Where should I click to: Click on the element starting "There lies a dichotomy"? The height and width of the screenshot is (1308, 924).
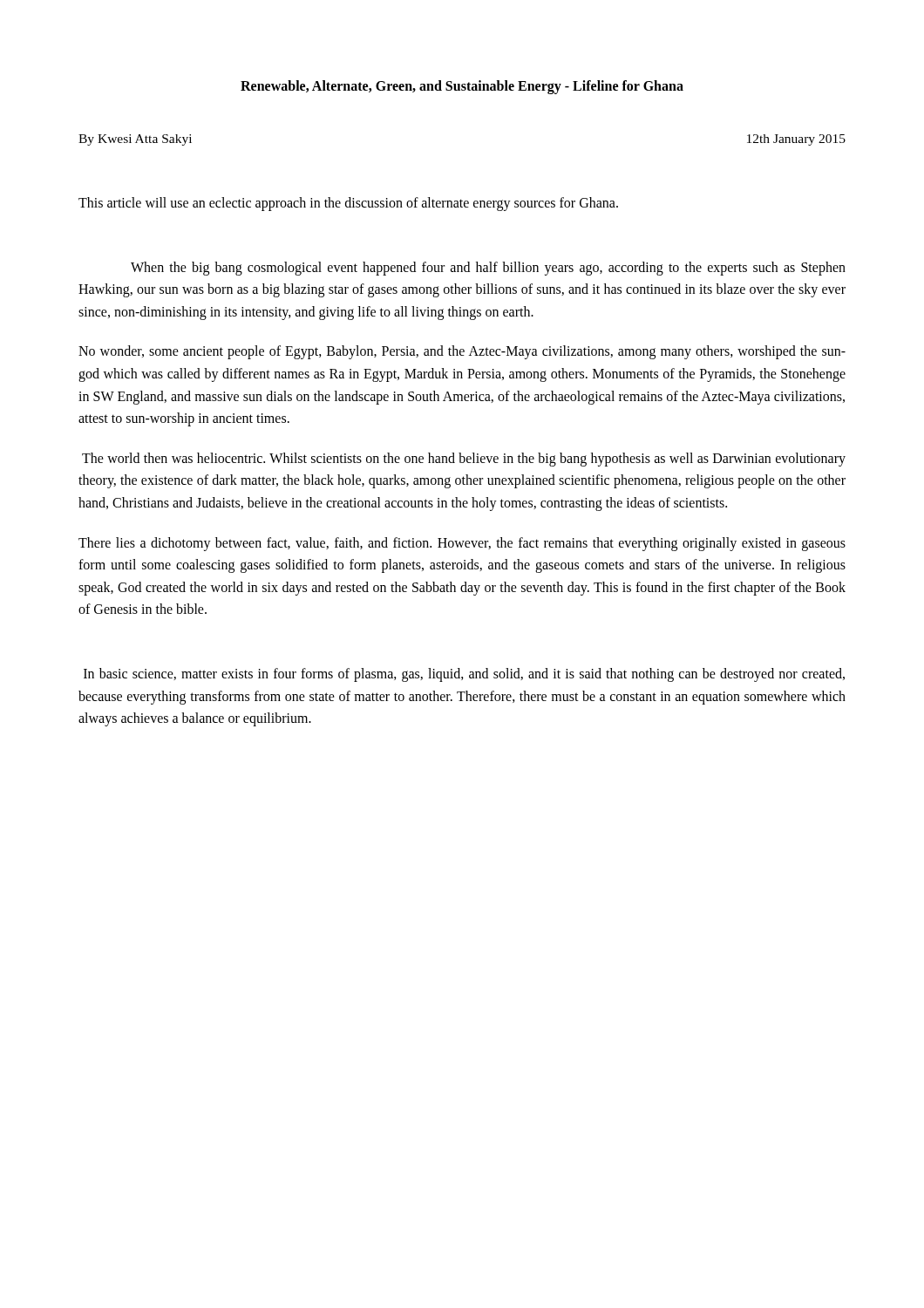click(462, 576)
